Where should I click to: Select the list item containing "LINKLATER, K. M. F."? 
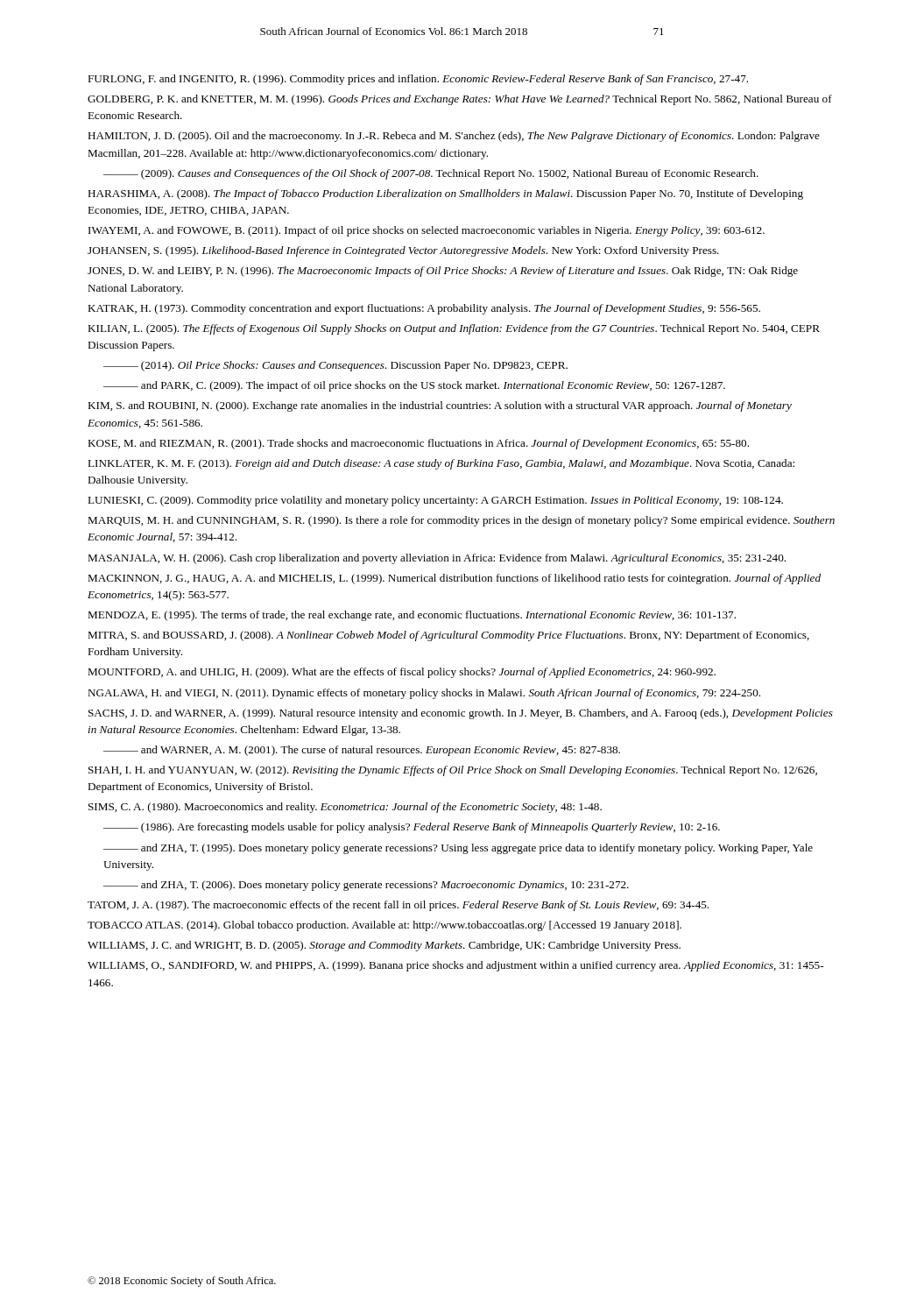coord(441,471)
